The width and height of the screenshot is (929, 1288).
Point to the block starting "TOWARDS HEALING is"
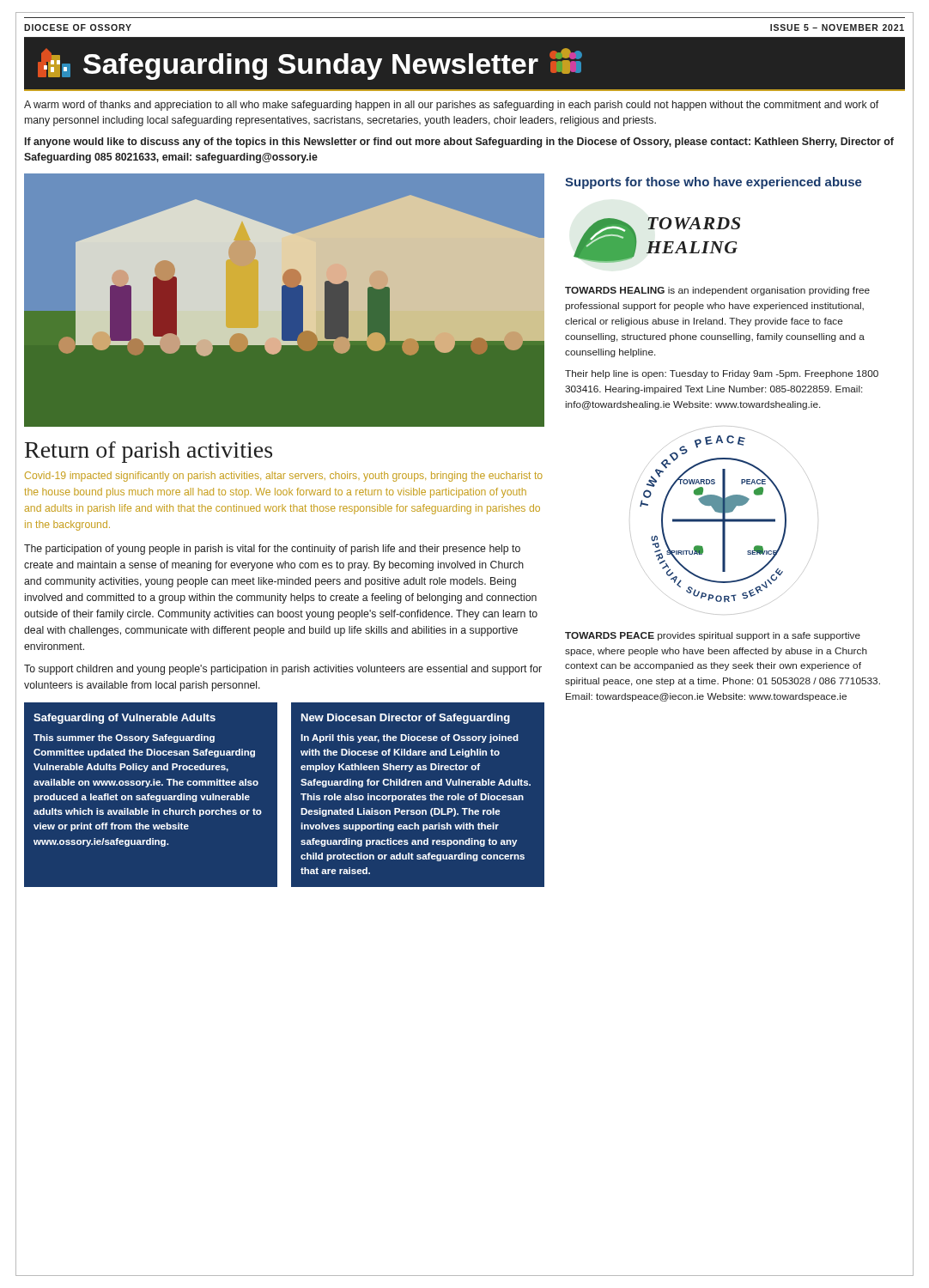pos(717,321)
